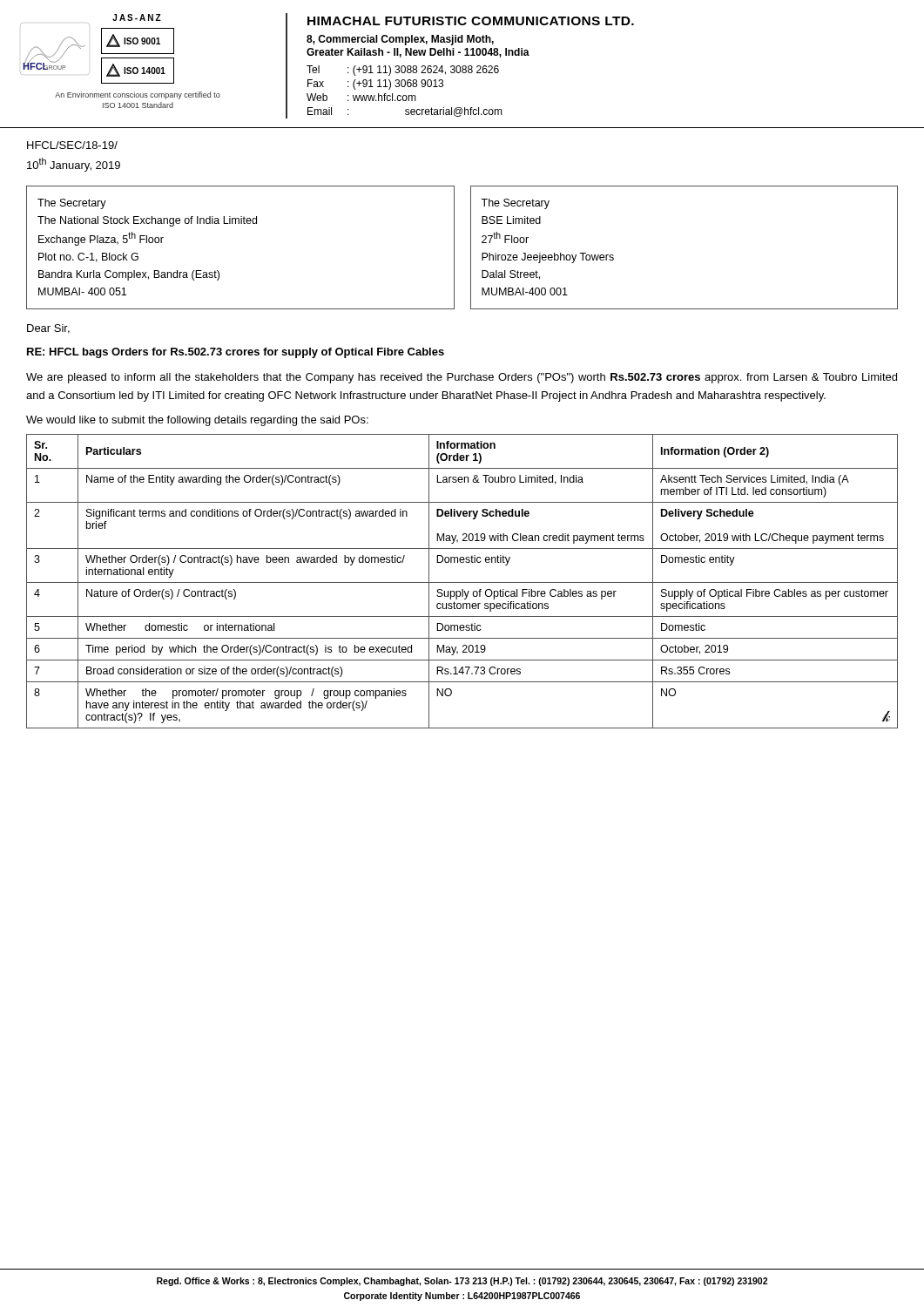This screenshot has width=924, height=1307.
Task: Click on the table containing "The Secretary The National"
Action: (x=240, y=248)
